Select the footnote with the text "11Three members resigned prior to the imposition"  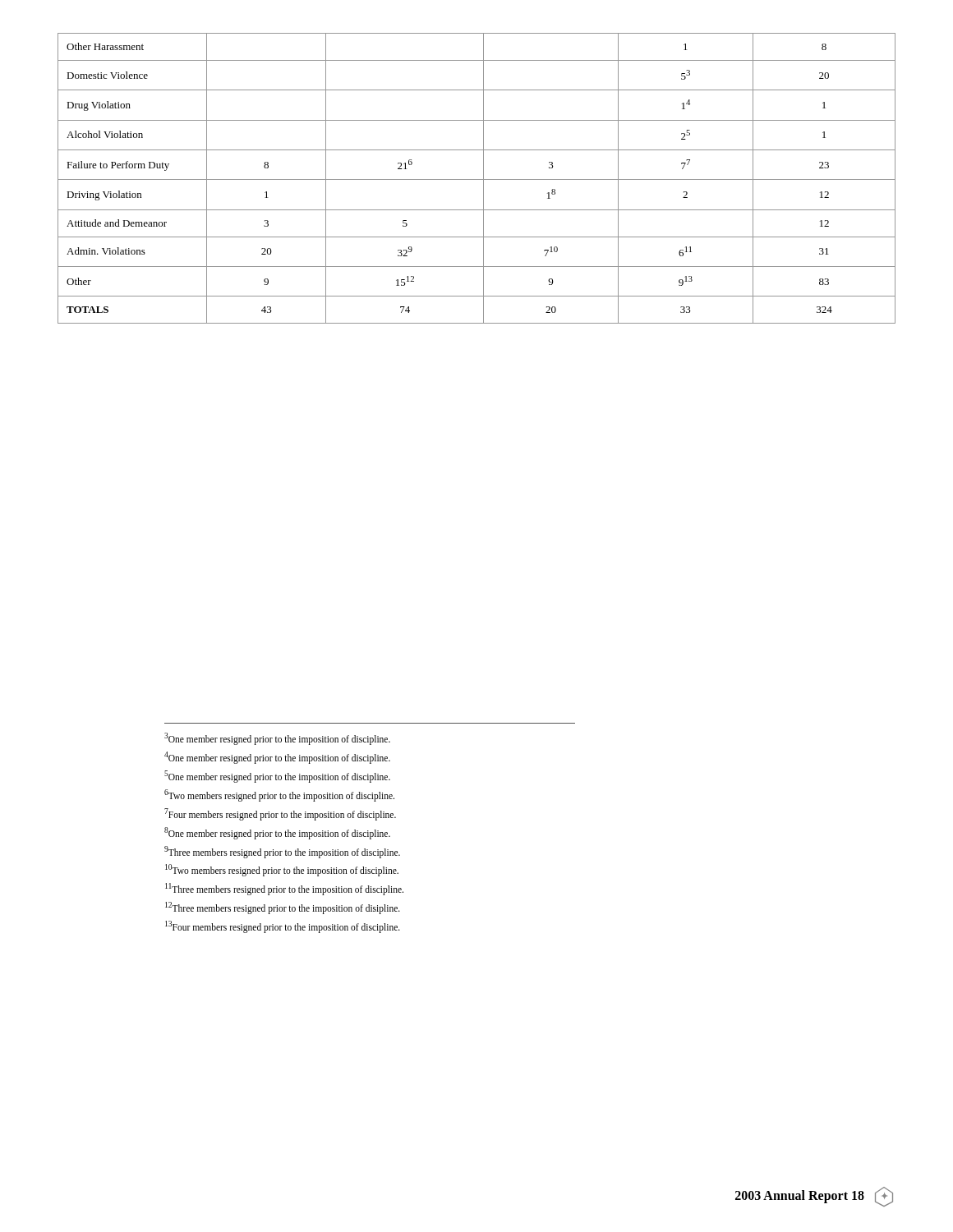click(x=284, y=888)
